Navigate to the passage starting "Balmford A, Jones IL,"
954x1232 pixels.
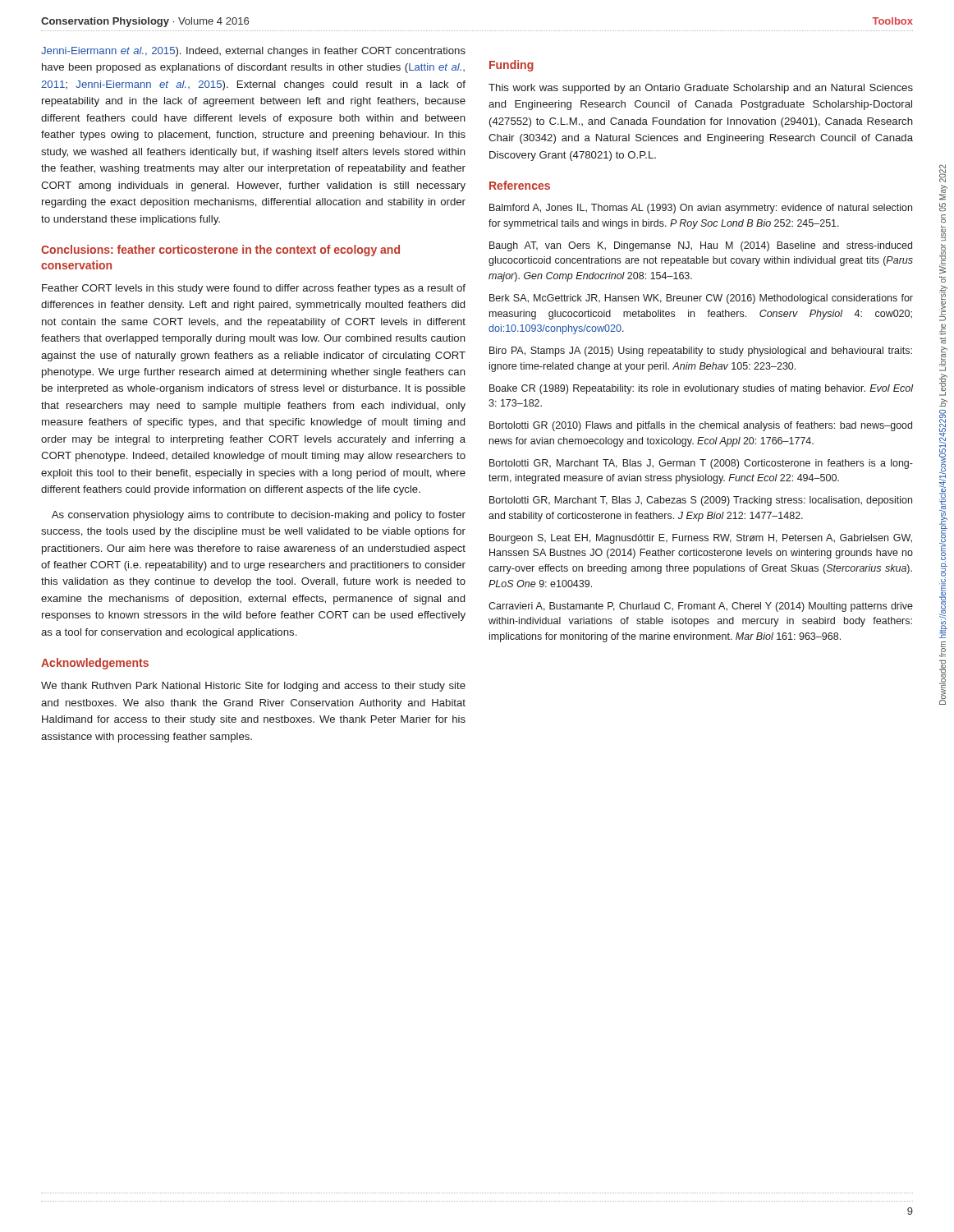coord(701,216)
